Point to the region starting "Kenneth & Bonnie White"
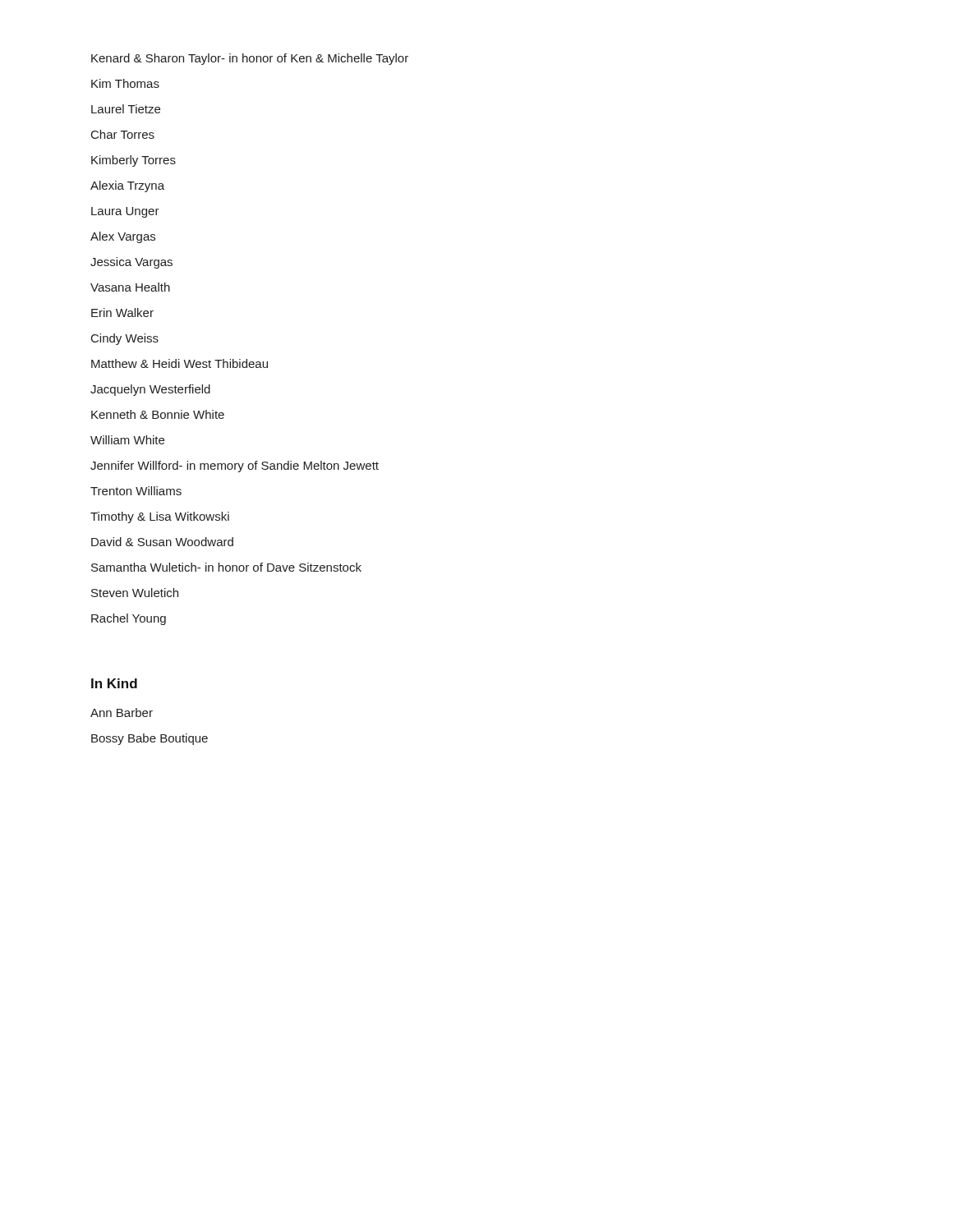Screen dimensions: 1232x953 (157, 414)
